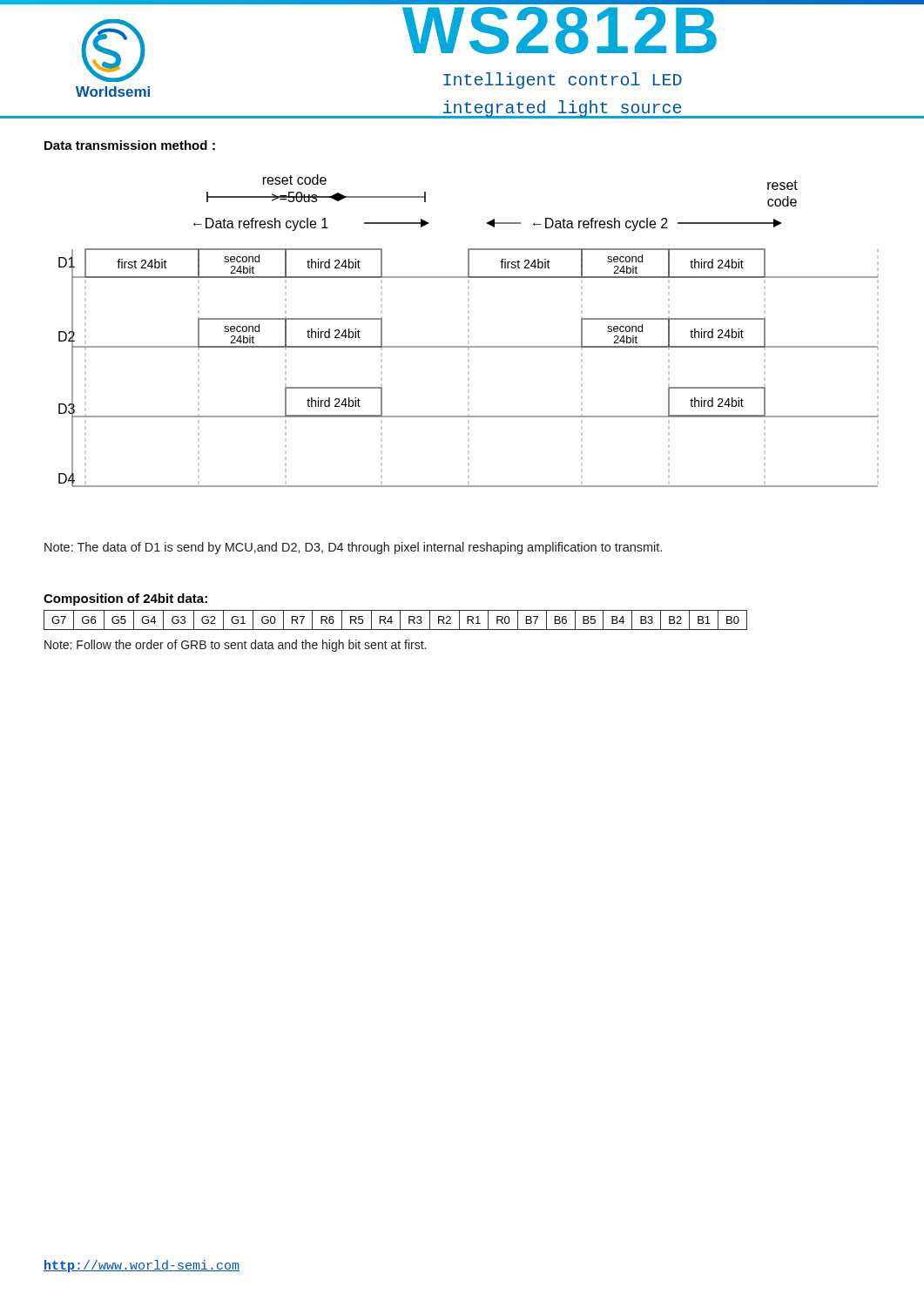
Task: Click the schematic
Action: [x=462, y=346]
